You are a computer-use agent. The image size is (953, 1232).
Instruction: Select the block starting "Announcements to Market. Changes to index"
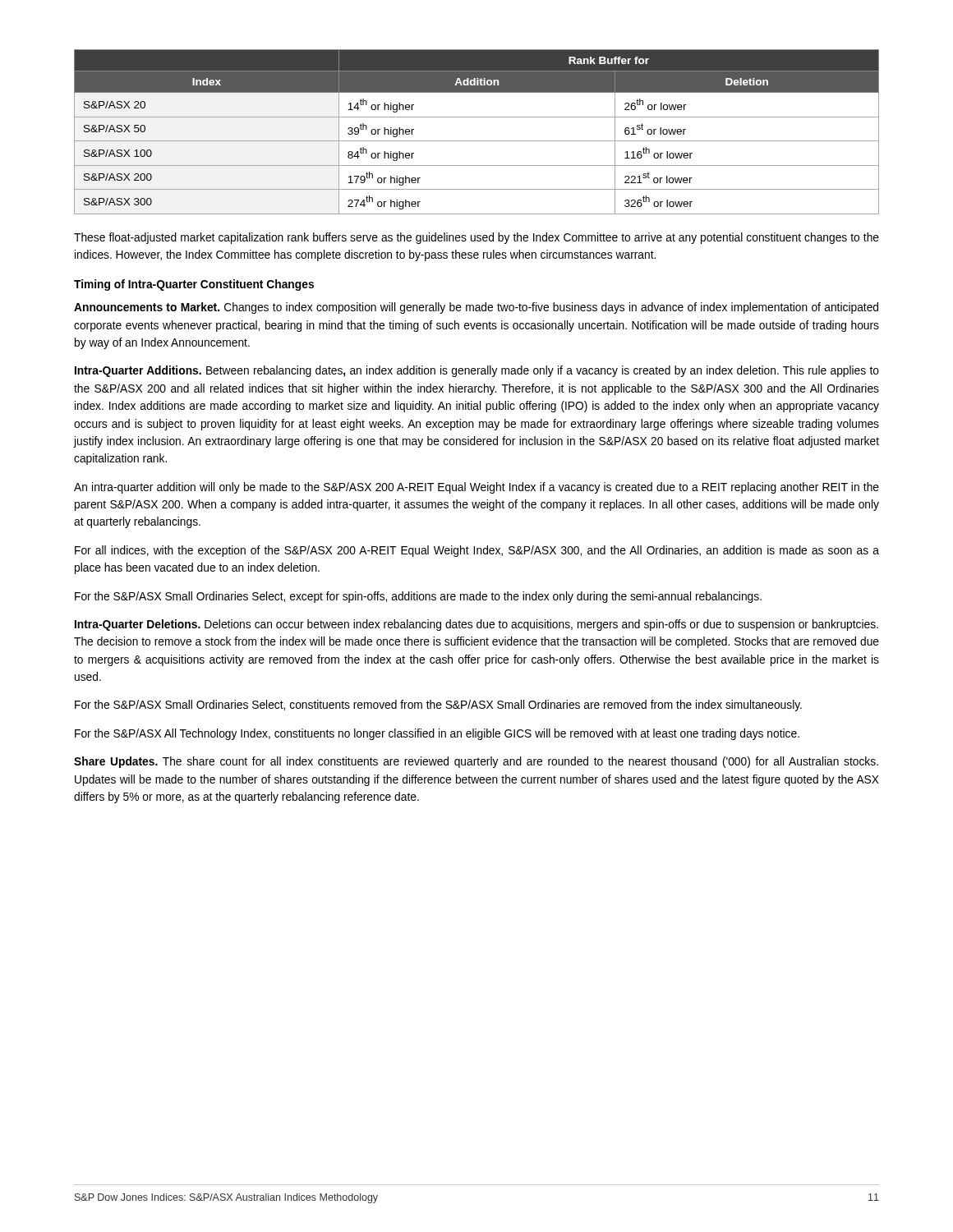[x=476, y=325]
